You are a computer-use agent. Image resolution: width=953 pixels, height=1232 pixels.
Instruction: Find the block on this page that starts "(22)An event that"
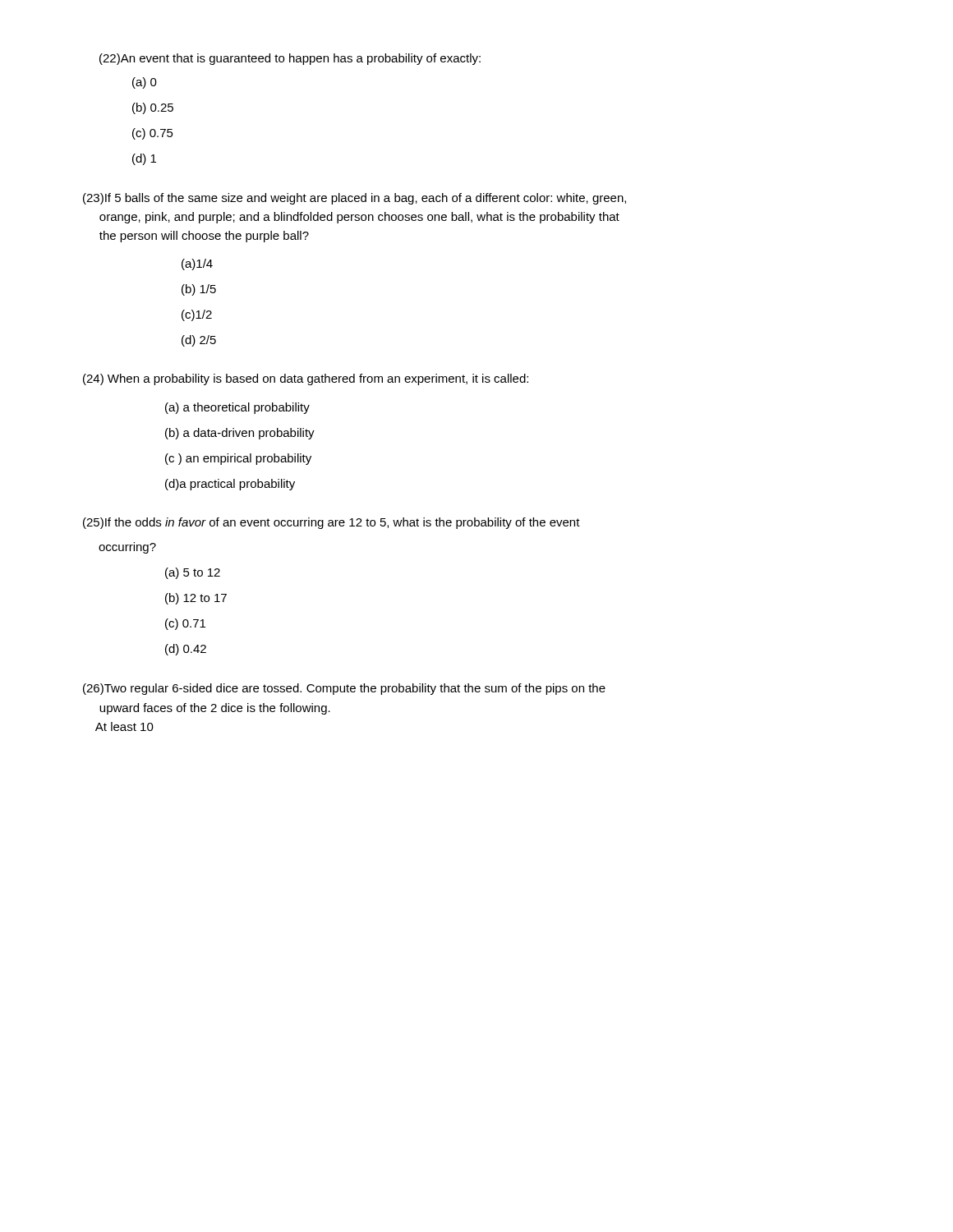point(290,58)
